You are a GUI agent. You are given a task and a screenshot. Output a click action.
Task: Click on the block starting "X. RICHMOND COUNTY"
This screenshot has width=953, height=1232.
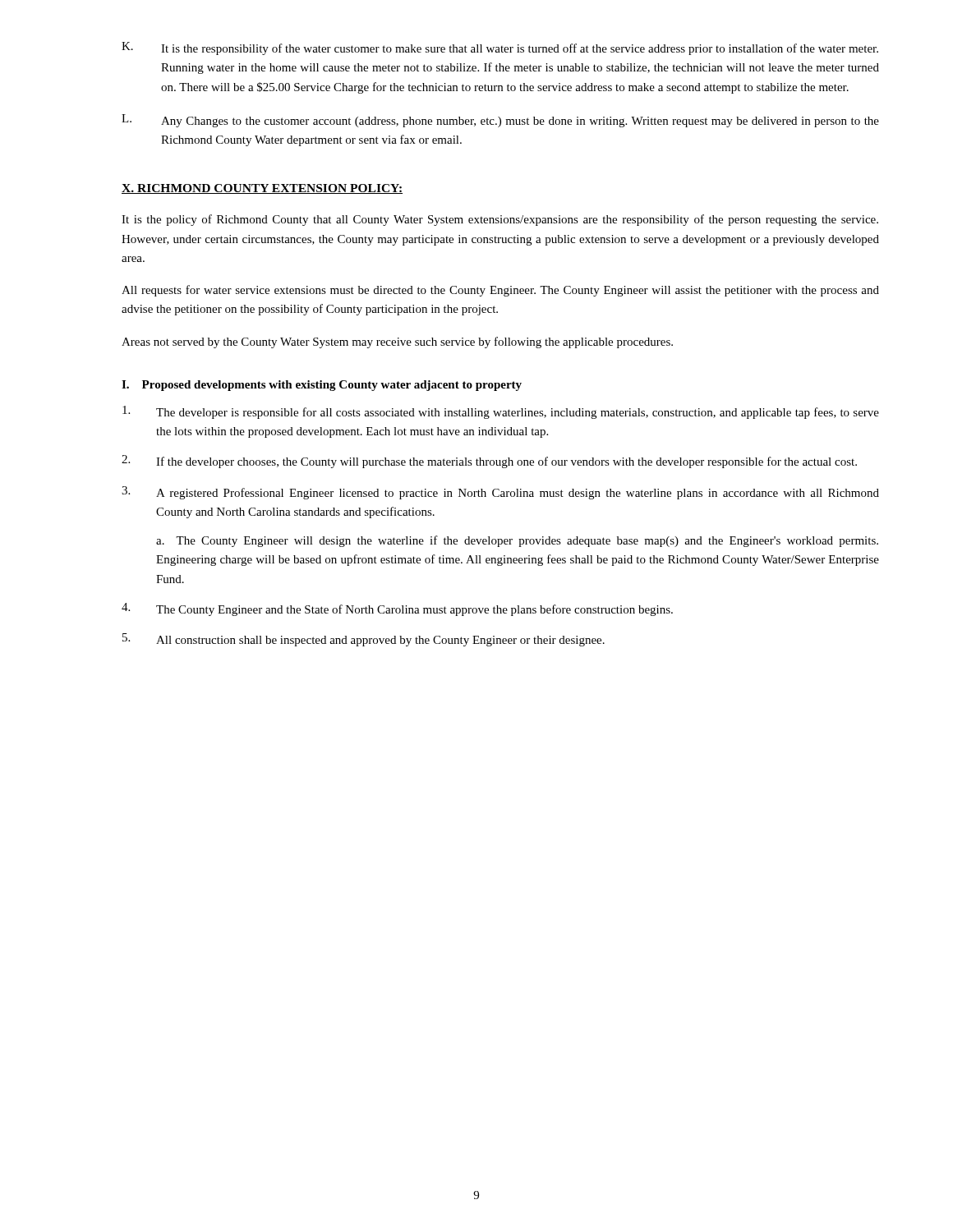262,188
